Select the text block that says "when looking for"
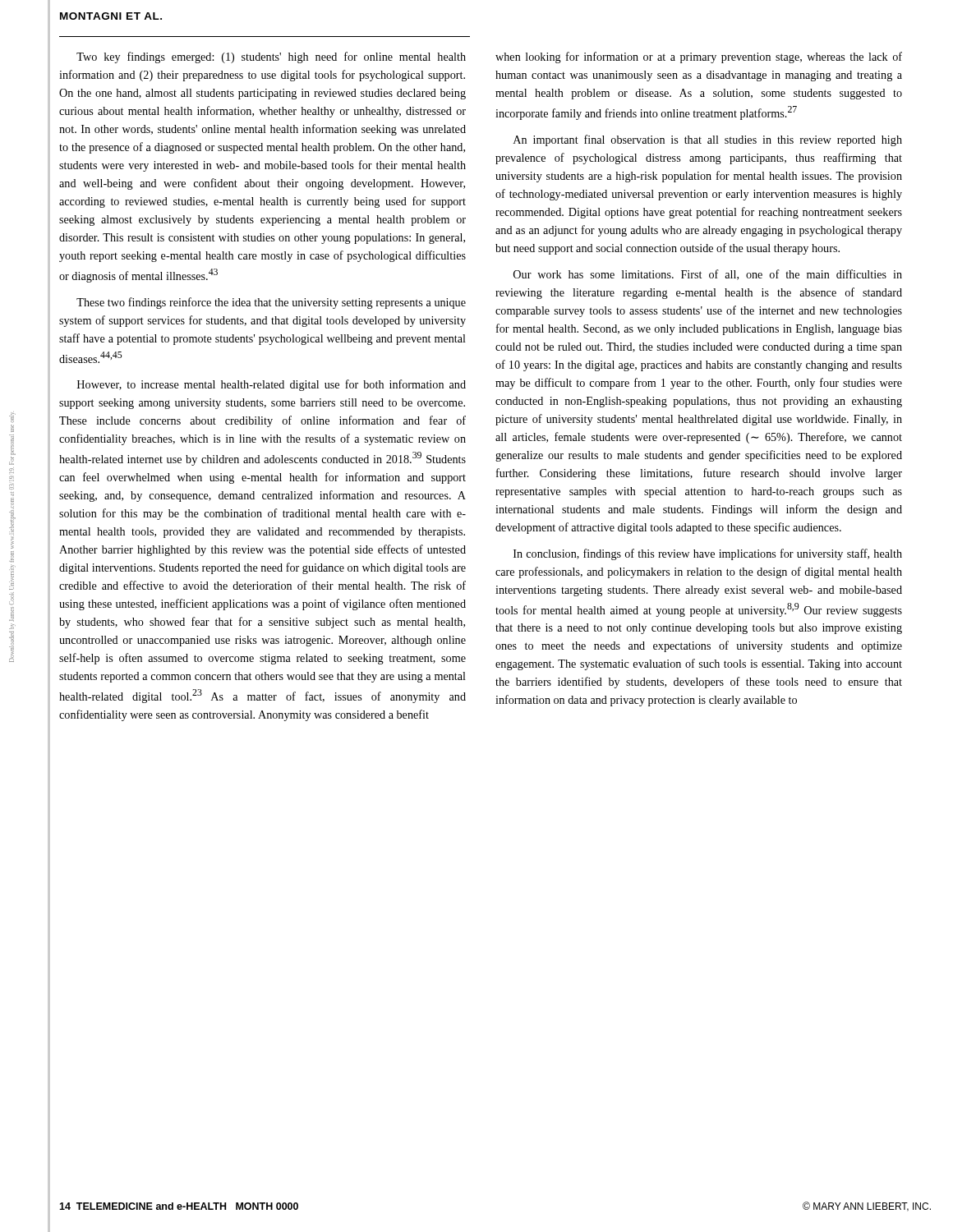The height and width of the screenshot is (1232, 953). tap(699, 85)
